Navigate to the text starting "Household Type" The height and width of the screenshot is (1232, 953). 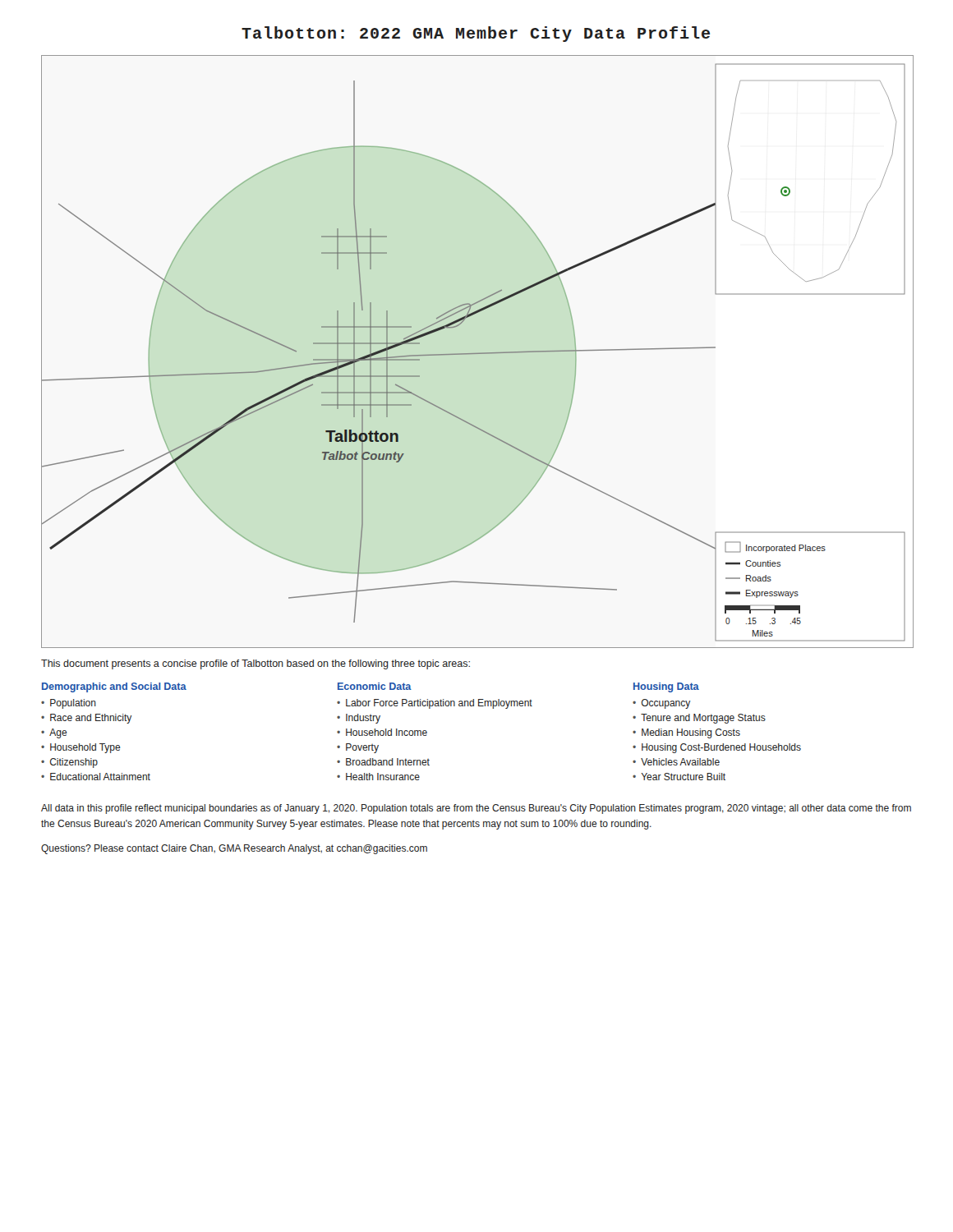85,747
